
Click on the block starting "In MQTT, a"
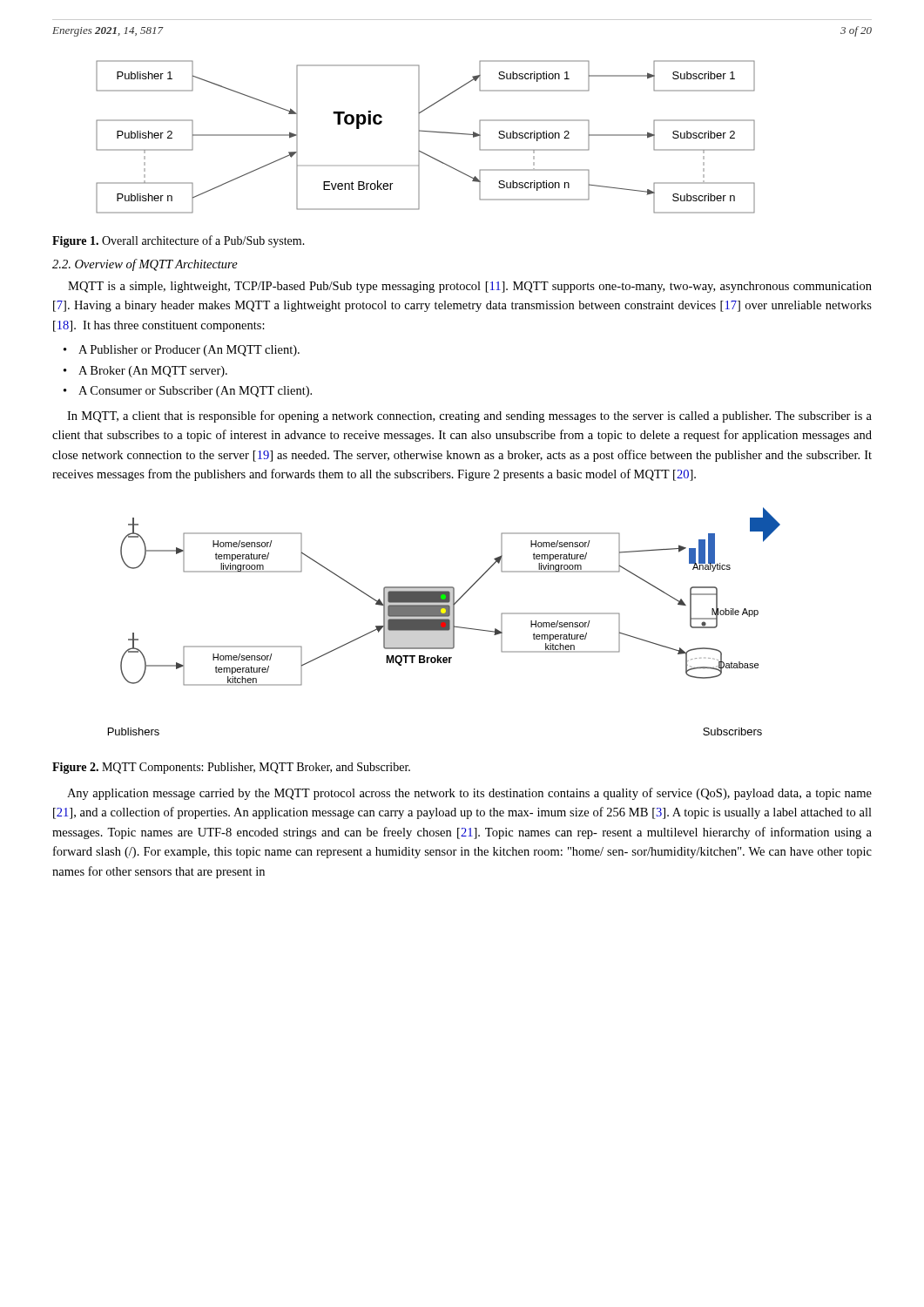(462, 445)
